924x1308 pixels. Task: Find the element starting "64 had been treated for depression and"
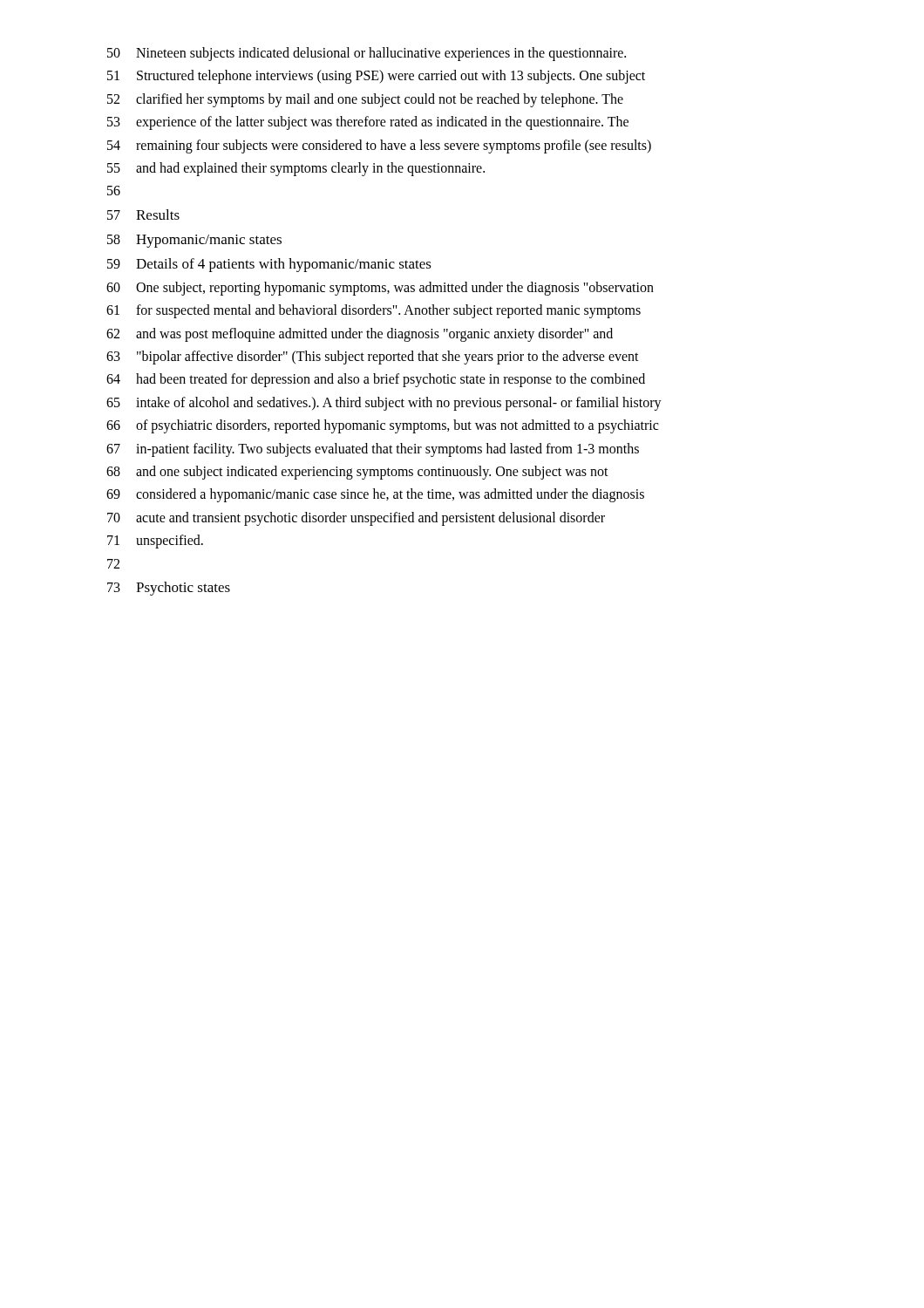pyautogui.click(x=462, y=380)
